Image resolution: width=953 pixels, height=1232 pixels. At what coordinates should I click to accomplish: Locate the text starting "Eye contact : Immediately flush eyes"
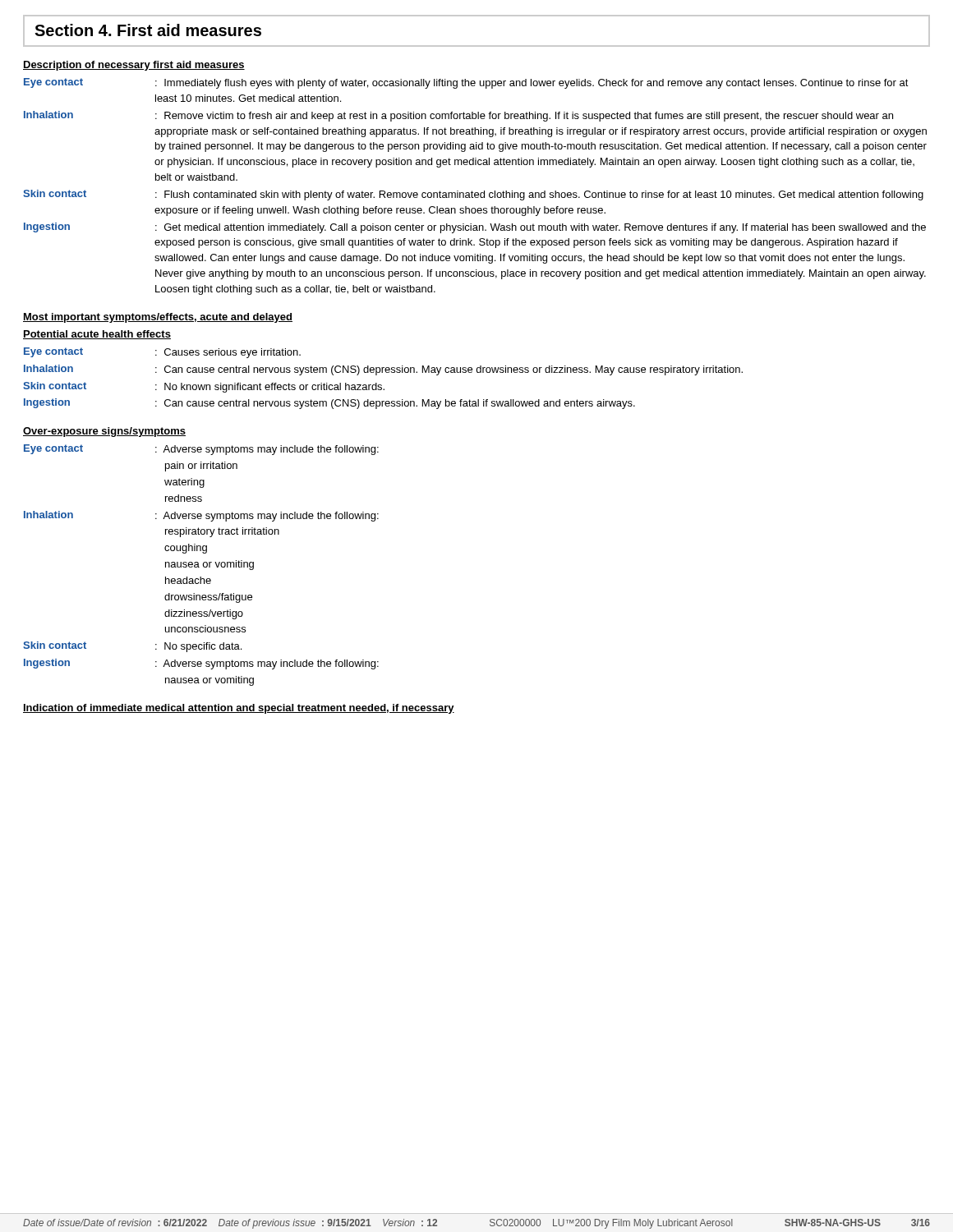point(476,91)
